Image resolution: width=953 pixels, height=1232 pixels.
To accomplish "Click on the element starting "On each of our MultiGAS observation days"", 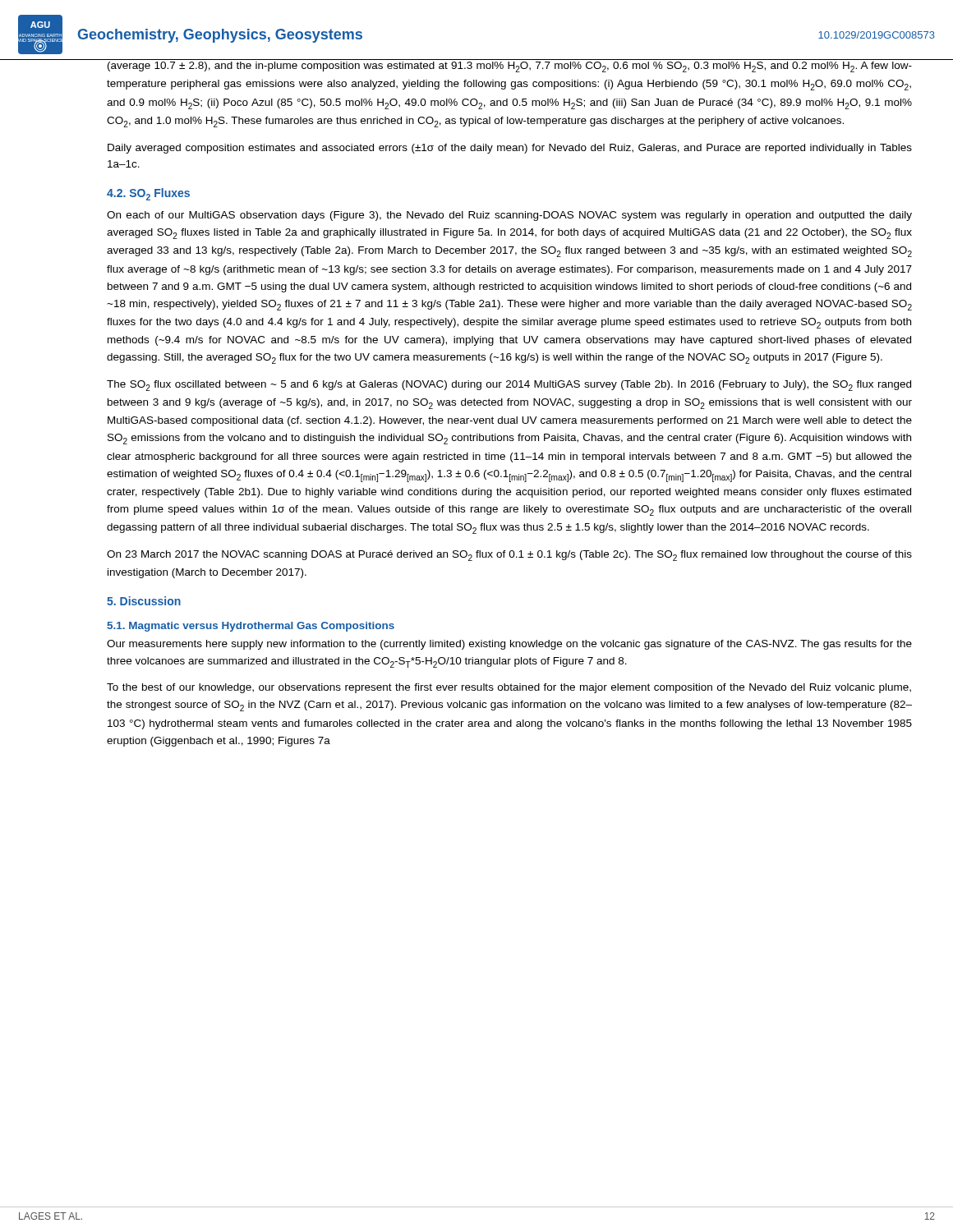I will 509,287.
